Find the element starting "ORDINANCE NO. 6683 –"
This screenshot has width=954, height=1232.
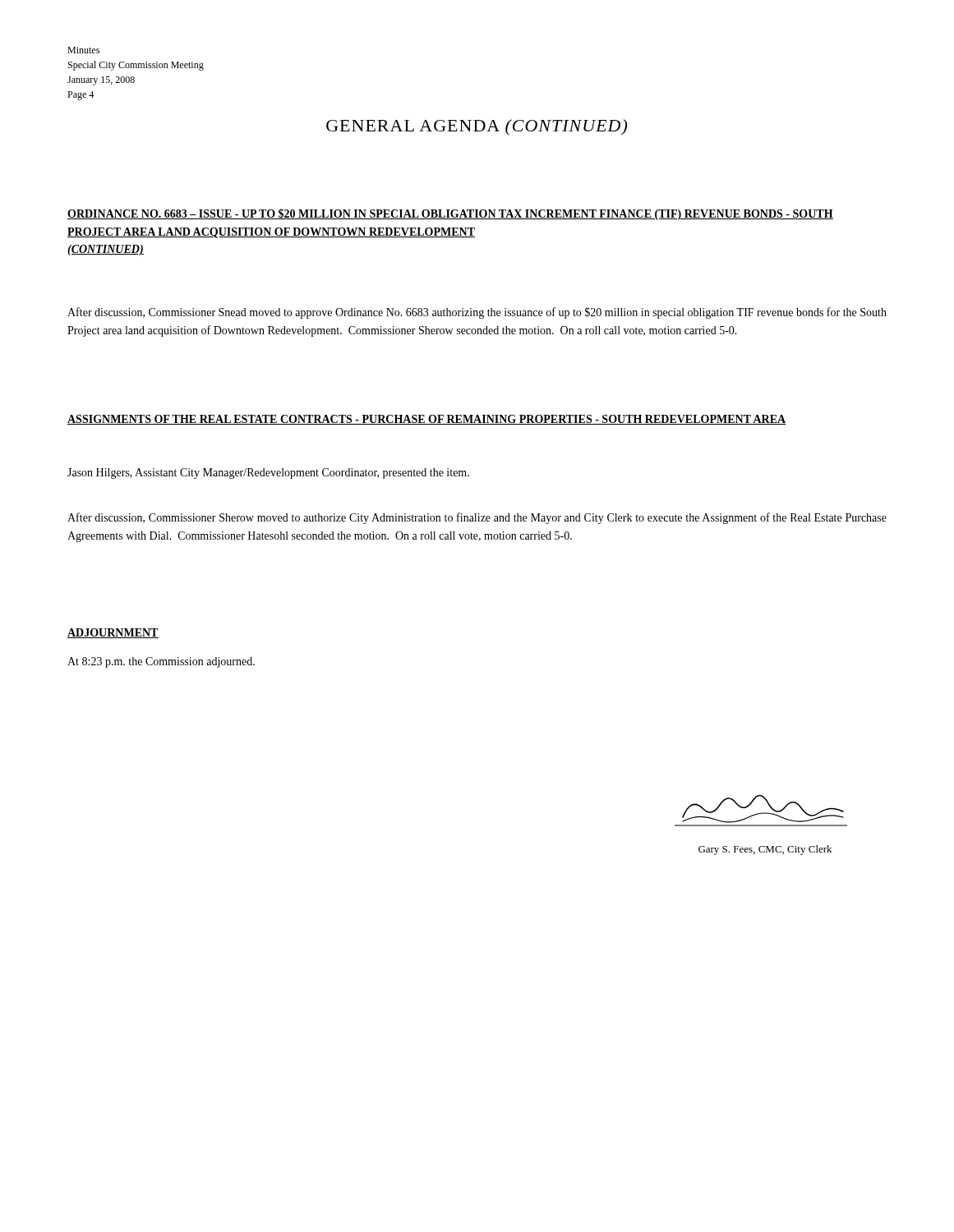tap(450, 232)
